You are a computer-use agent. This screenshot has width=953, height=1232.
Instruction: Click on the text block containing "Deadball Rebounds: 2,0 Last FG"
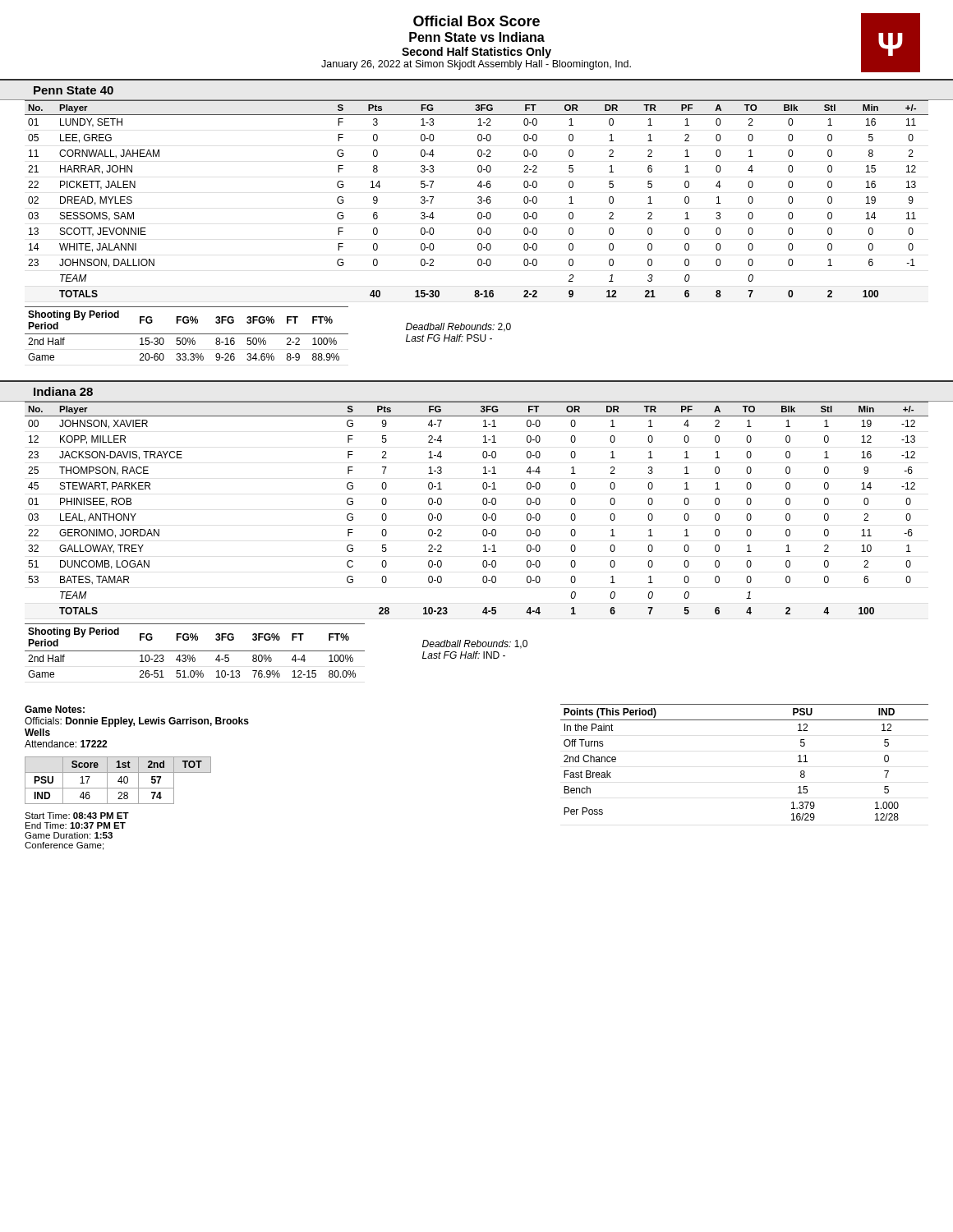pos(458,333)
